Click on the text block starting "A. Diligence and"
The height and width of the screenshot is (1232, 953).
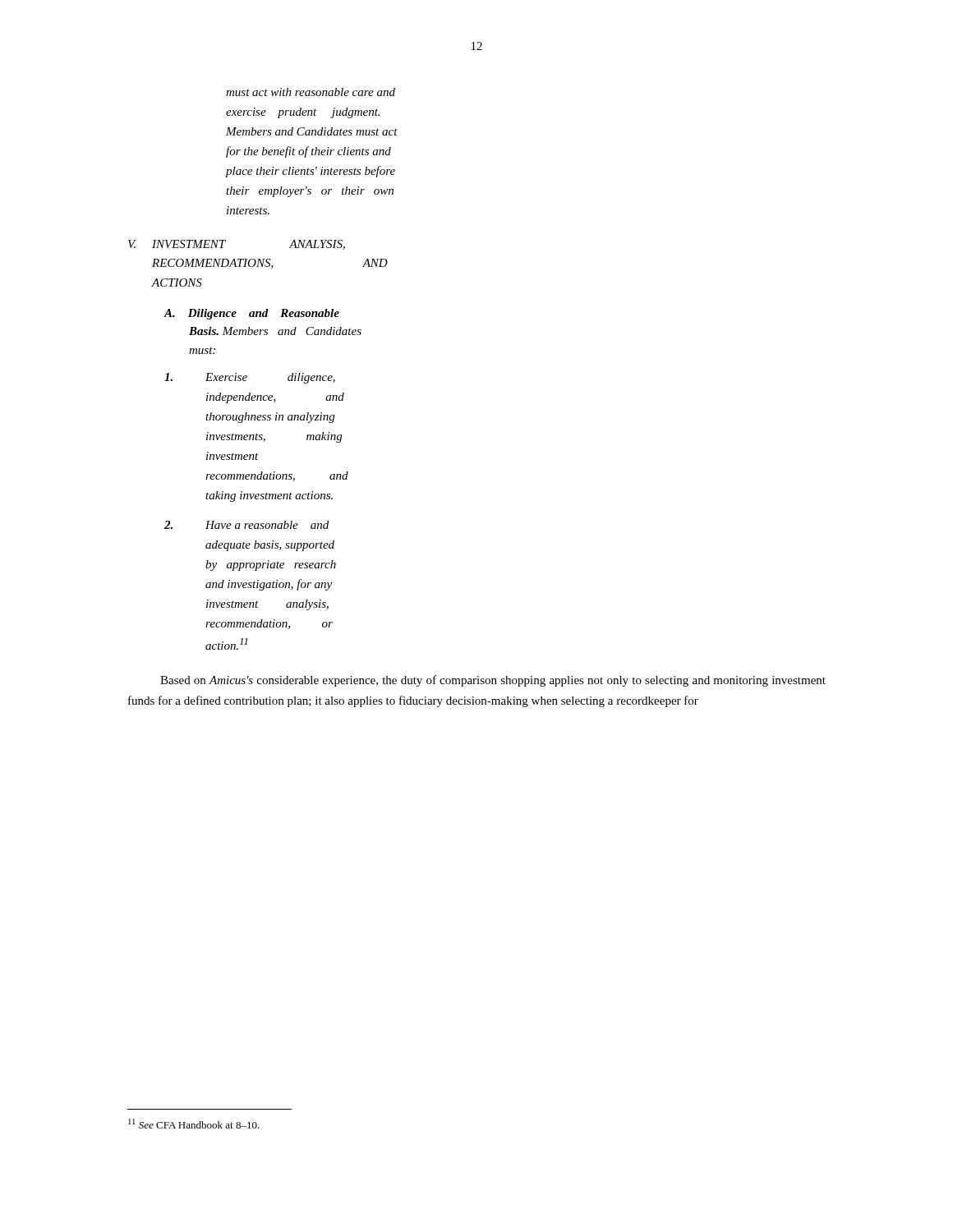click(x=263, y=331)
